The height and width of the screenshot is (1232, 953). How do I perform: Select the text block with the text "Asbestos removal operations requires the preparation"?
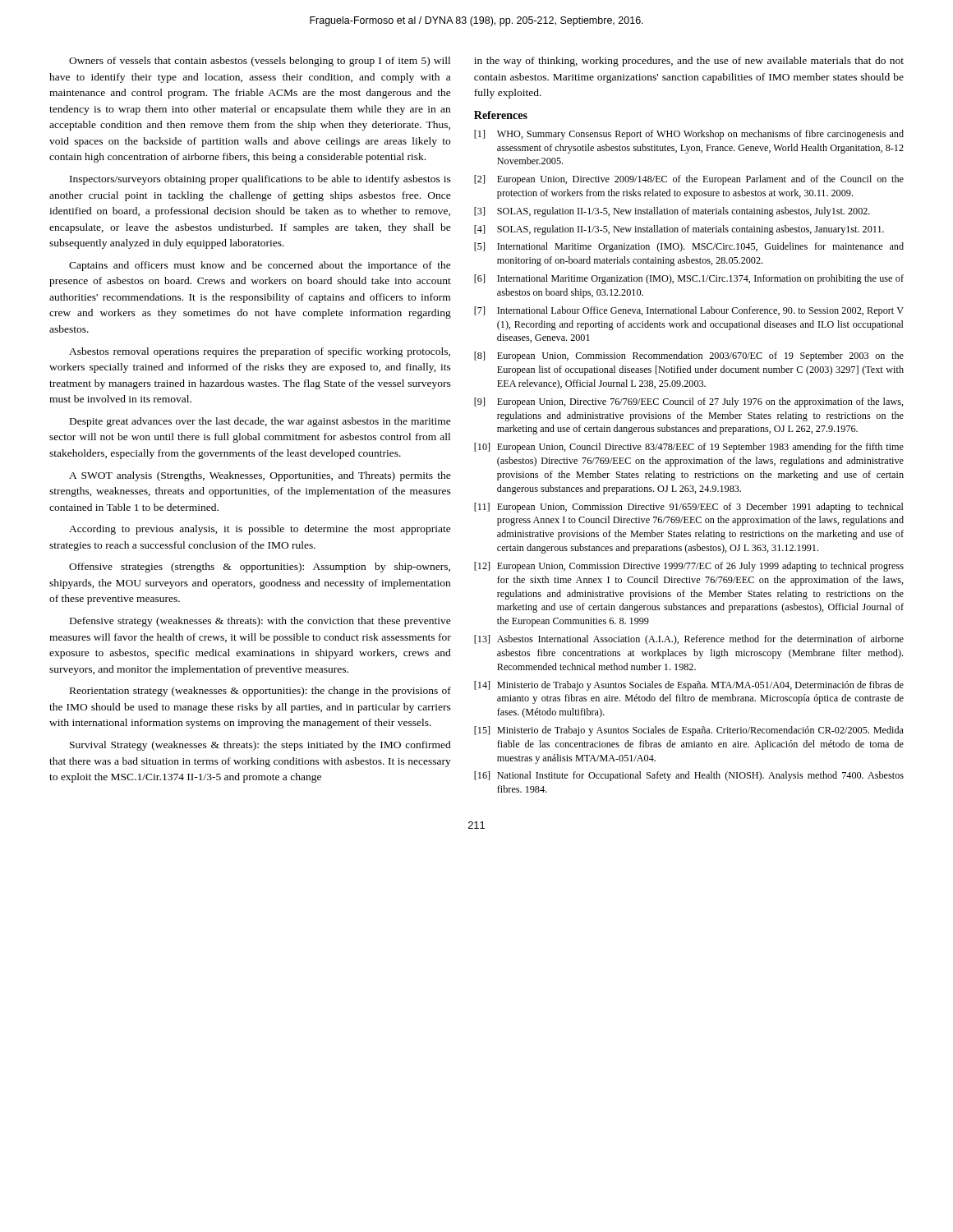[250, 375]
